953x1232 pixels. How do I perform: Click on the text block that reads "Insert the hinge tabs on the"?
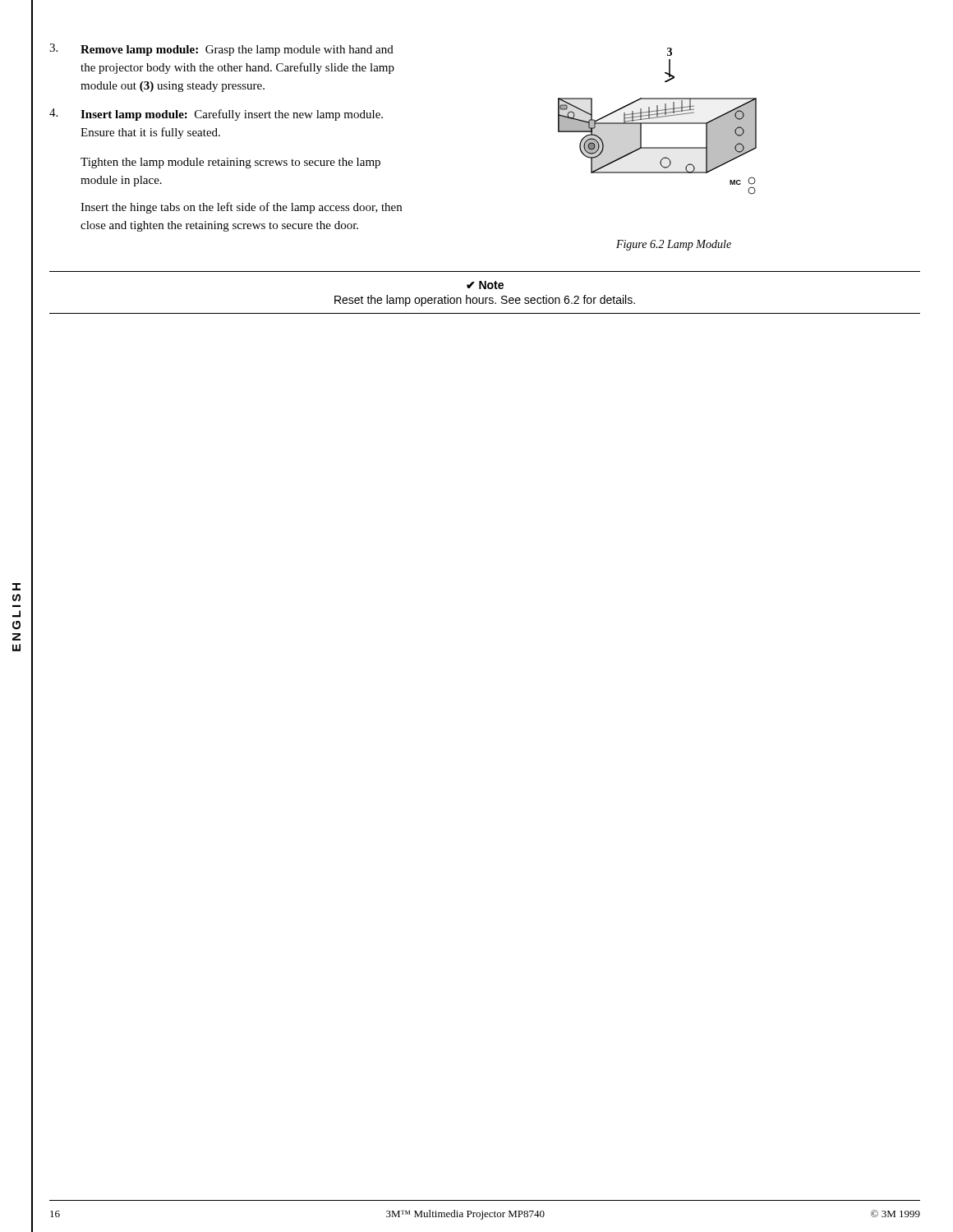241,216
